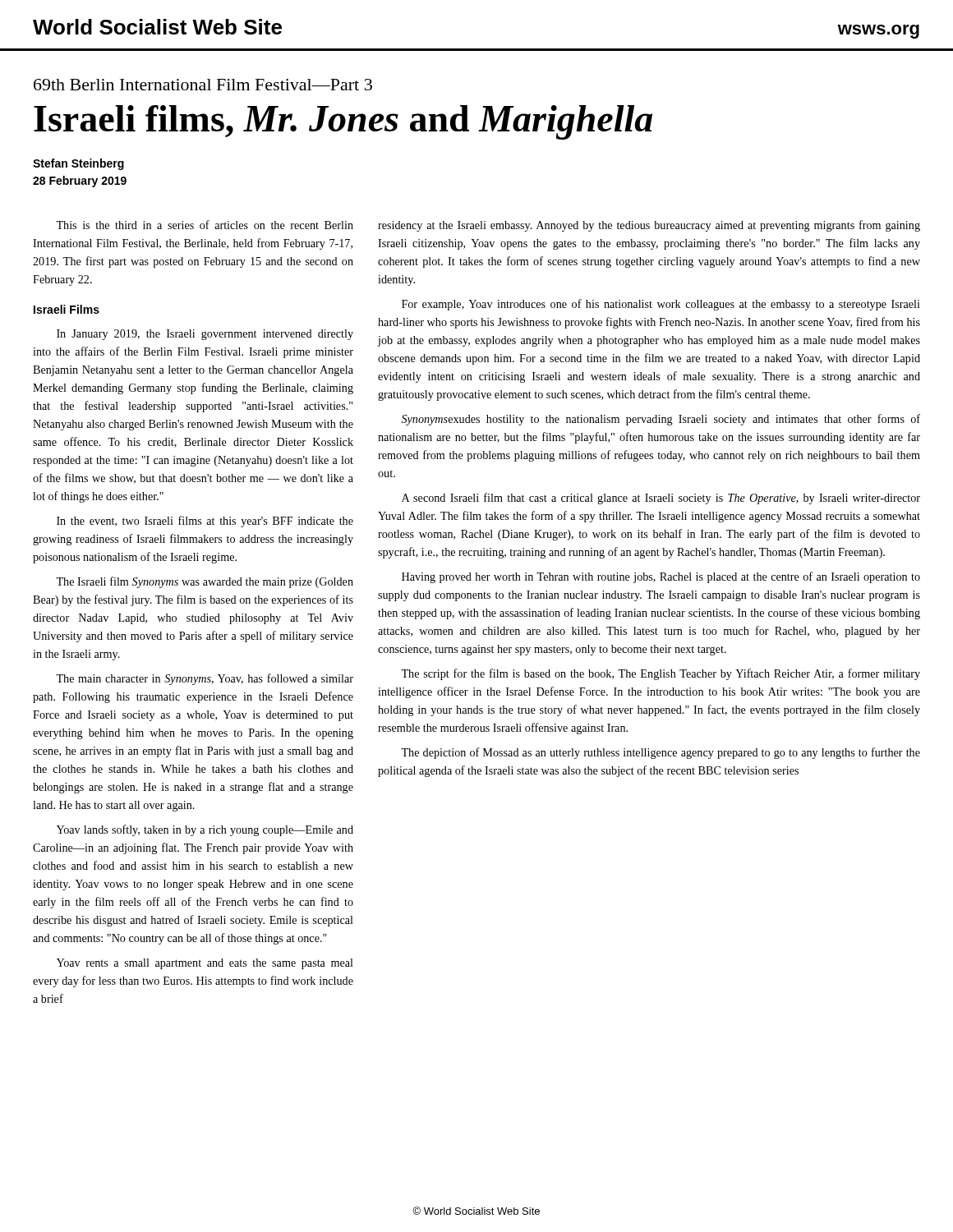Select the text starting "In January 2019, the Israeli government intervened directly"
This screenshot has width=953, height=1232.
[x=193, y=666]
